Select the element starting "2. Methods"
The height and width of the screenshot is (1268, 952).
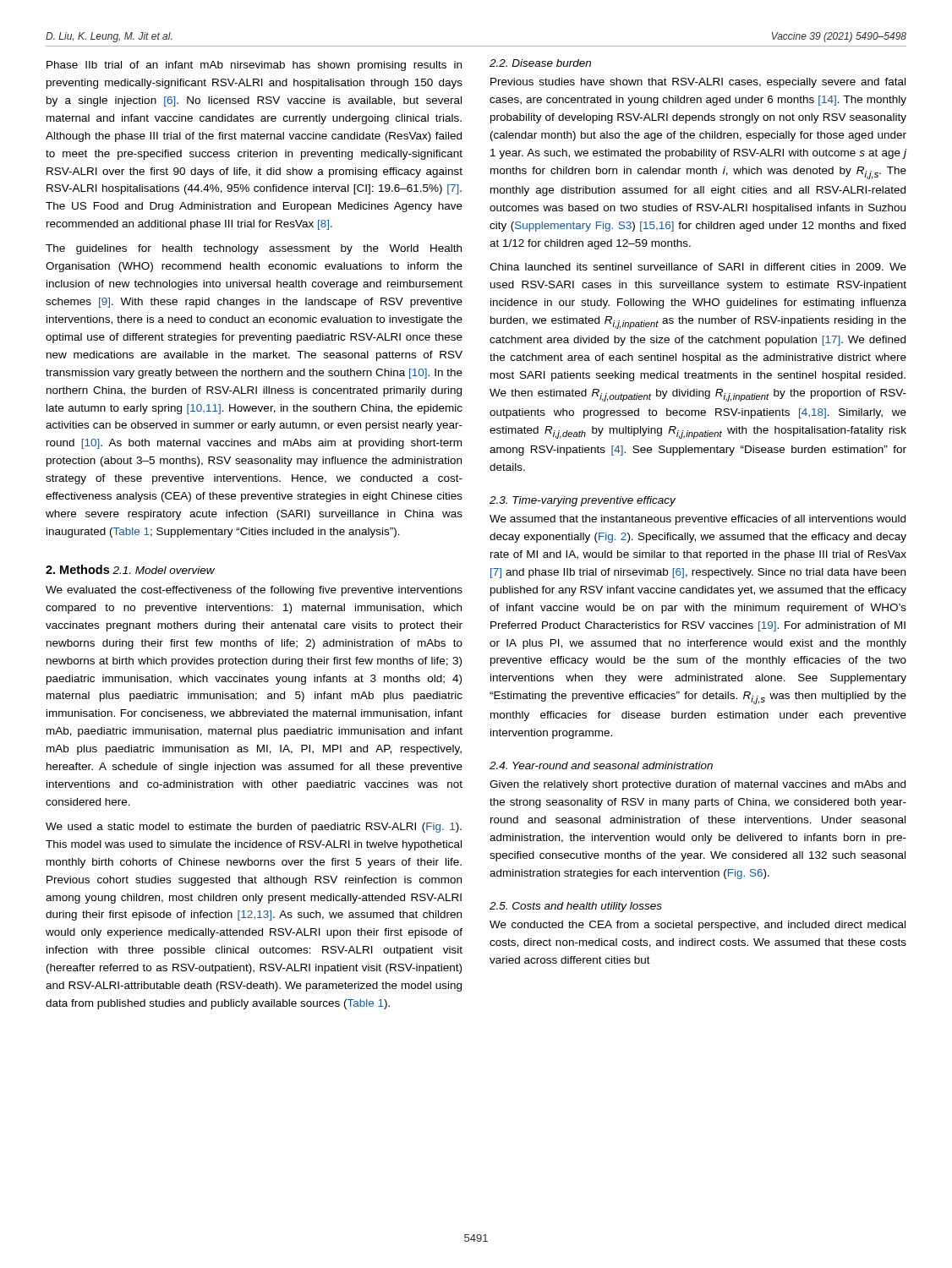coord(78,570)
